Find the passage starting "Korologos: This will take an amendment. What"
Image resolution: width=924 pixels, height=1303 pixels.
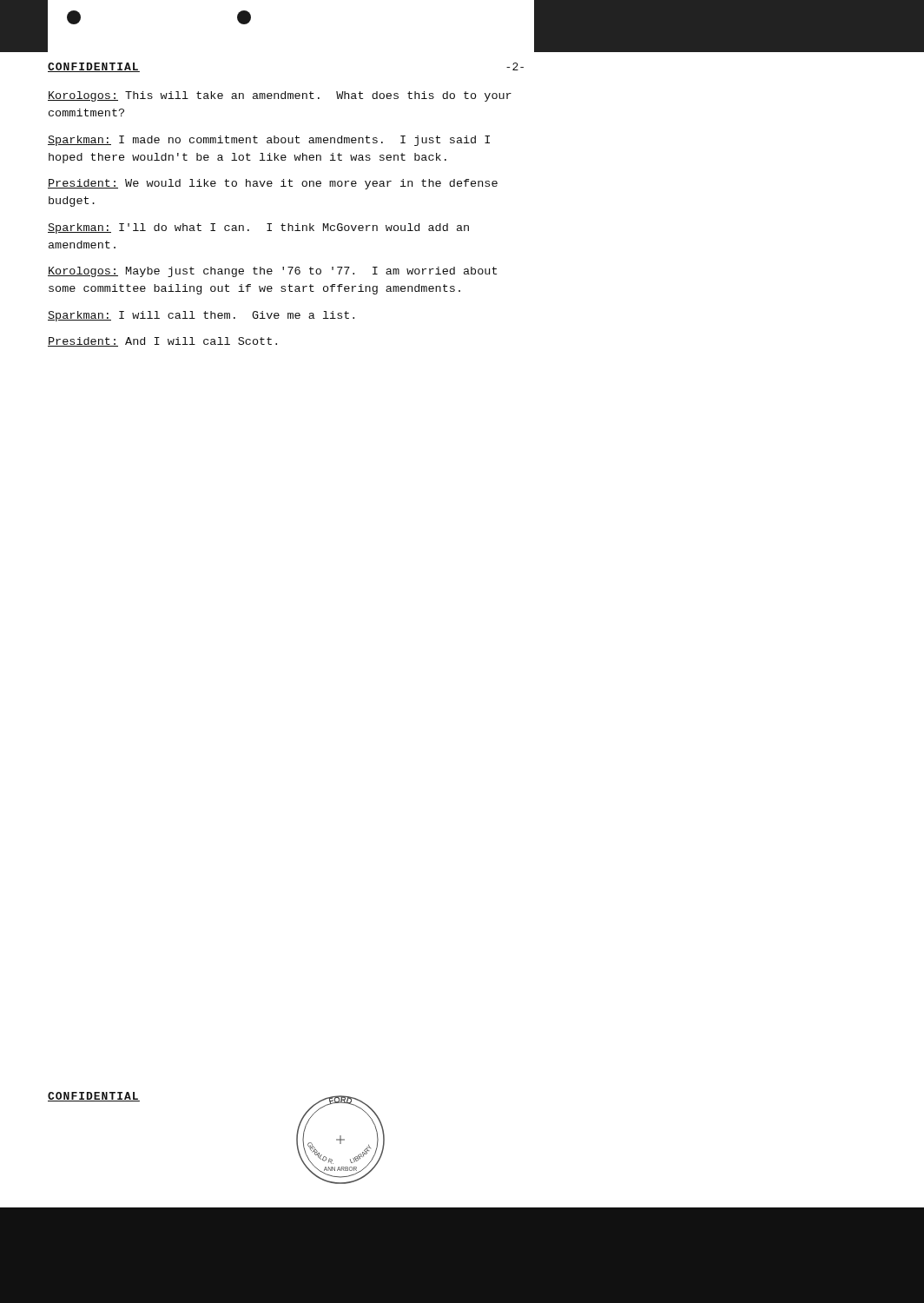point(280,105)
